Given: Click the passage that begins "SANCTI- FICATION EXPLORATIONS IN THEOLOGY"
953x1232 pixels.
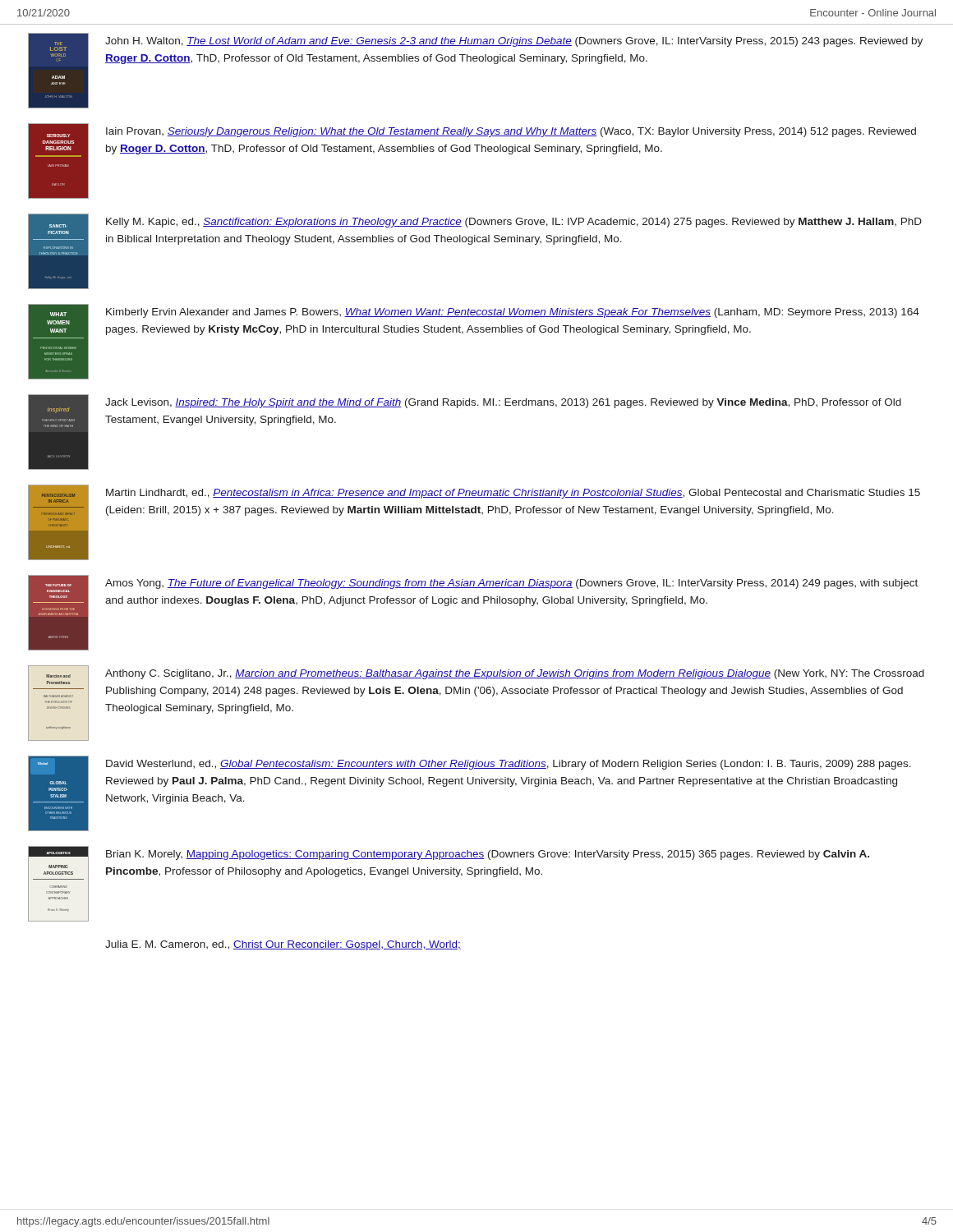Looking at the screenshot, I should pos(476,251).
